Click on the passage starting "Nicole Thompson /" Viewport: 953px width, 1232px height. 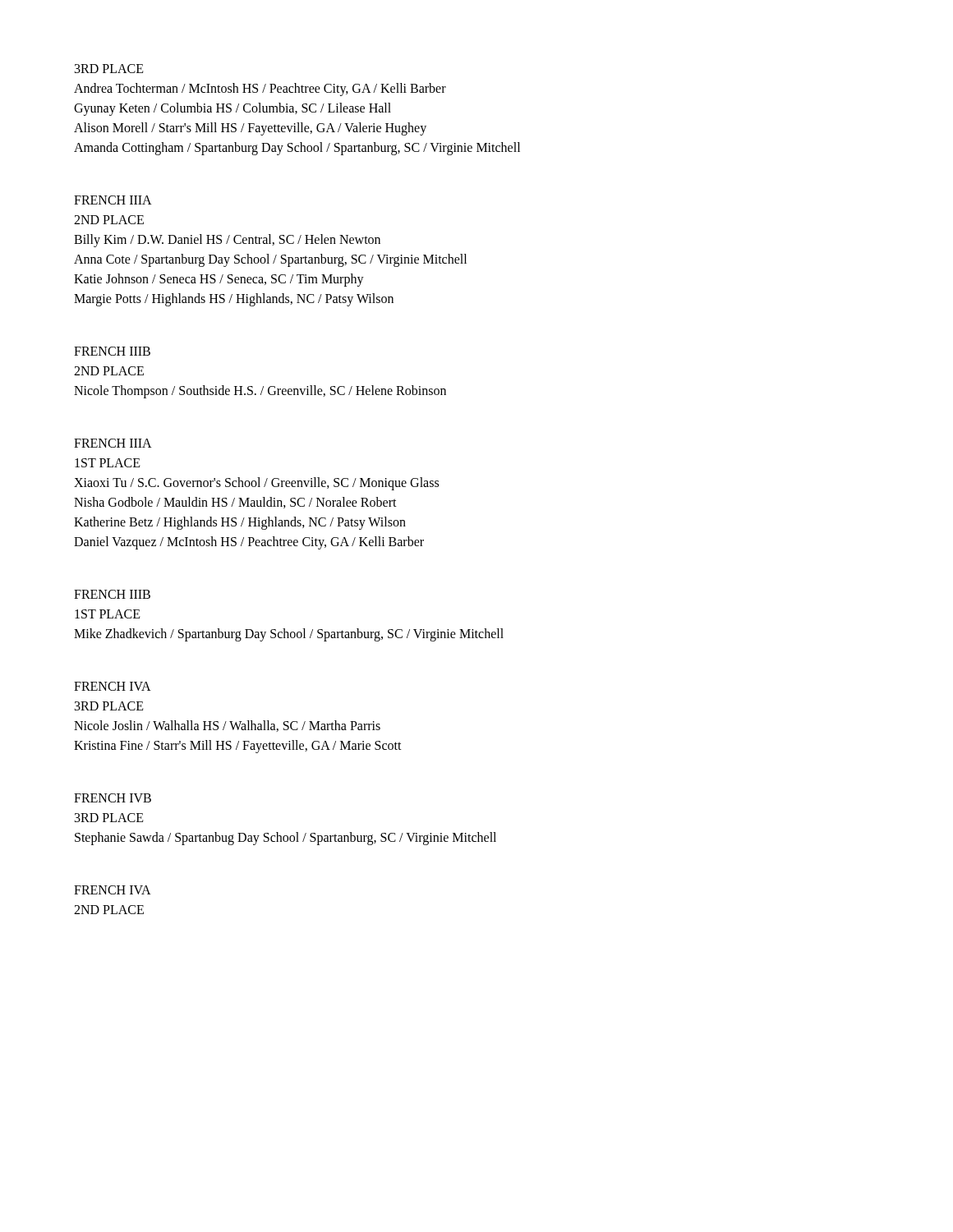click(x=260, y=392)
